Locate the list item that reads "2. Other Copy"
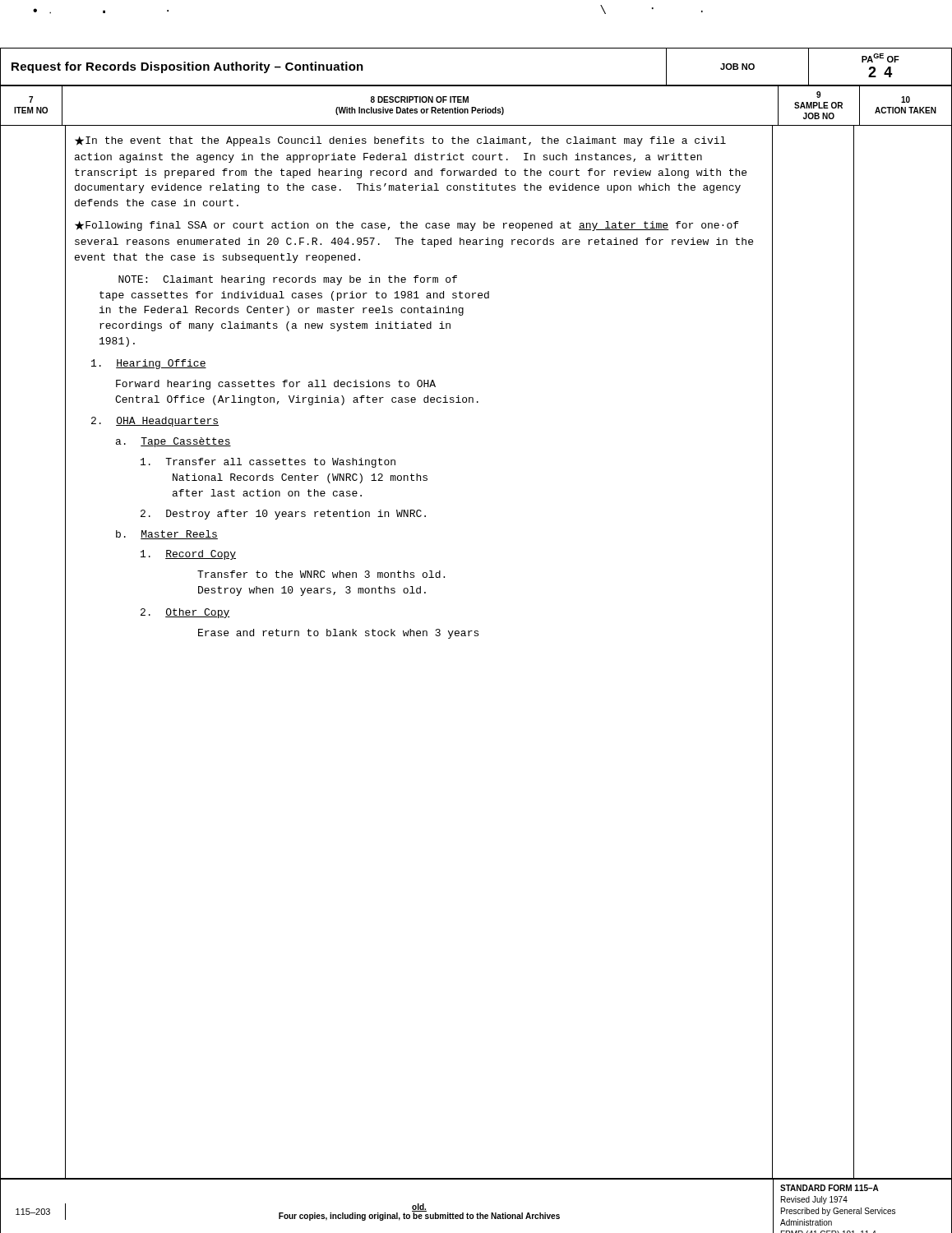 pyautogui.click(x=185, y=613)
